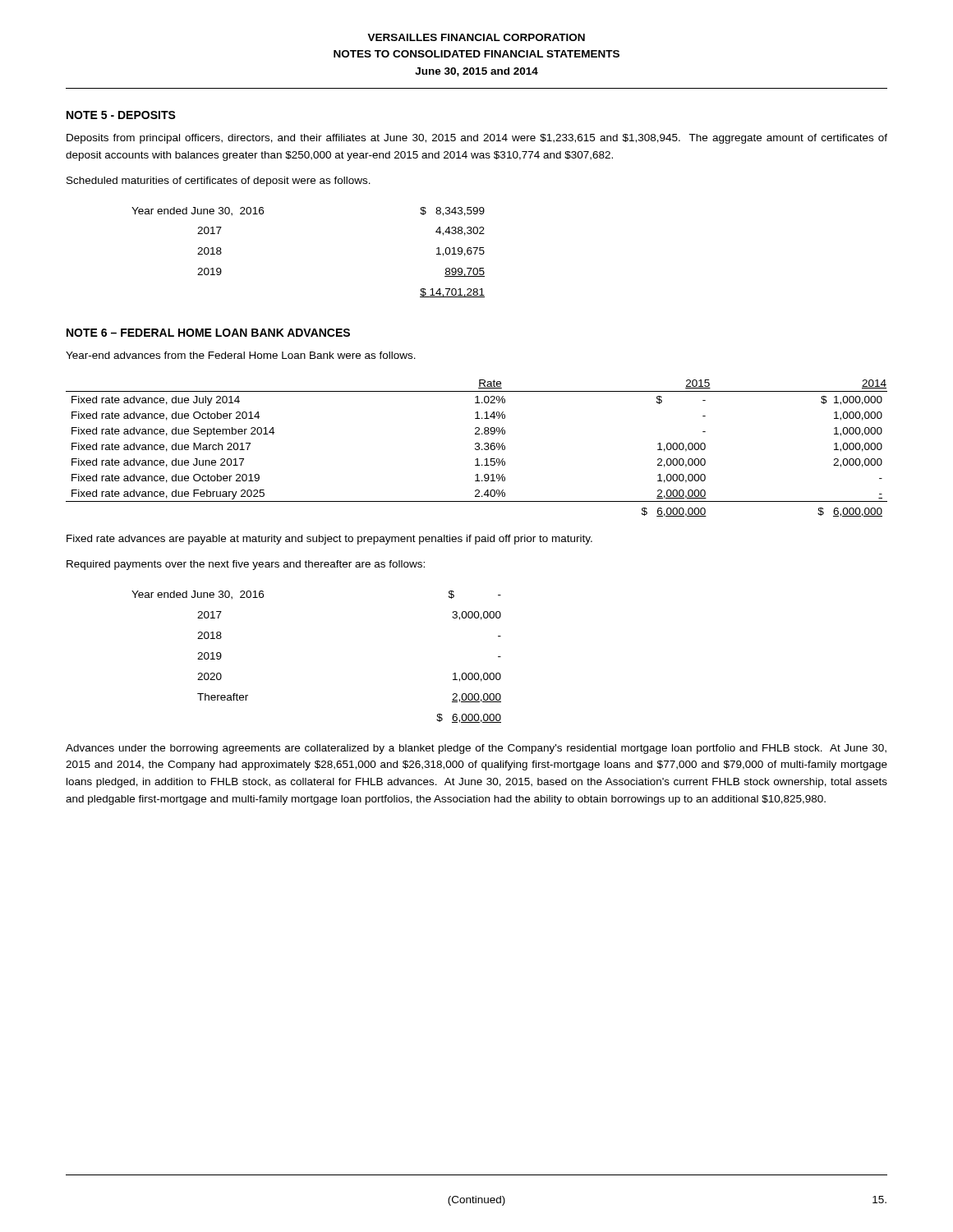Locate the text block that says "Scheduled maturities of certificates of deposit were as"
This screenshot has width=953, height=1232.
point(218,180)
